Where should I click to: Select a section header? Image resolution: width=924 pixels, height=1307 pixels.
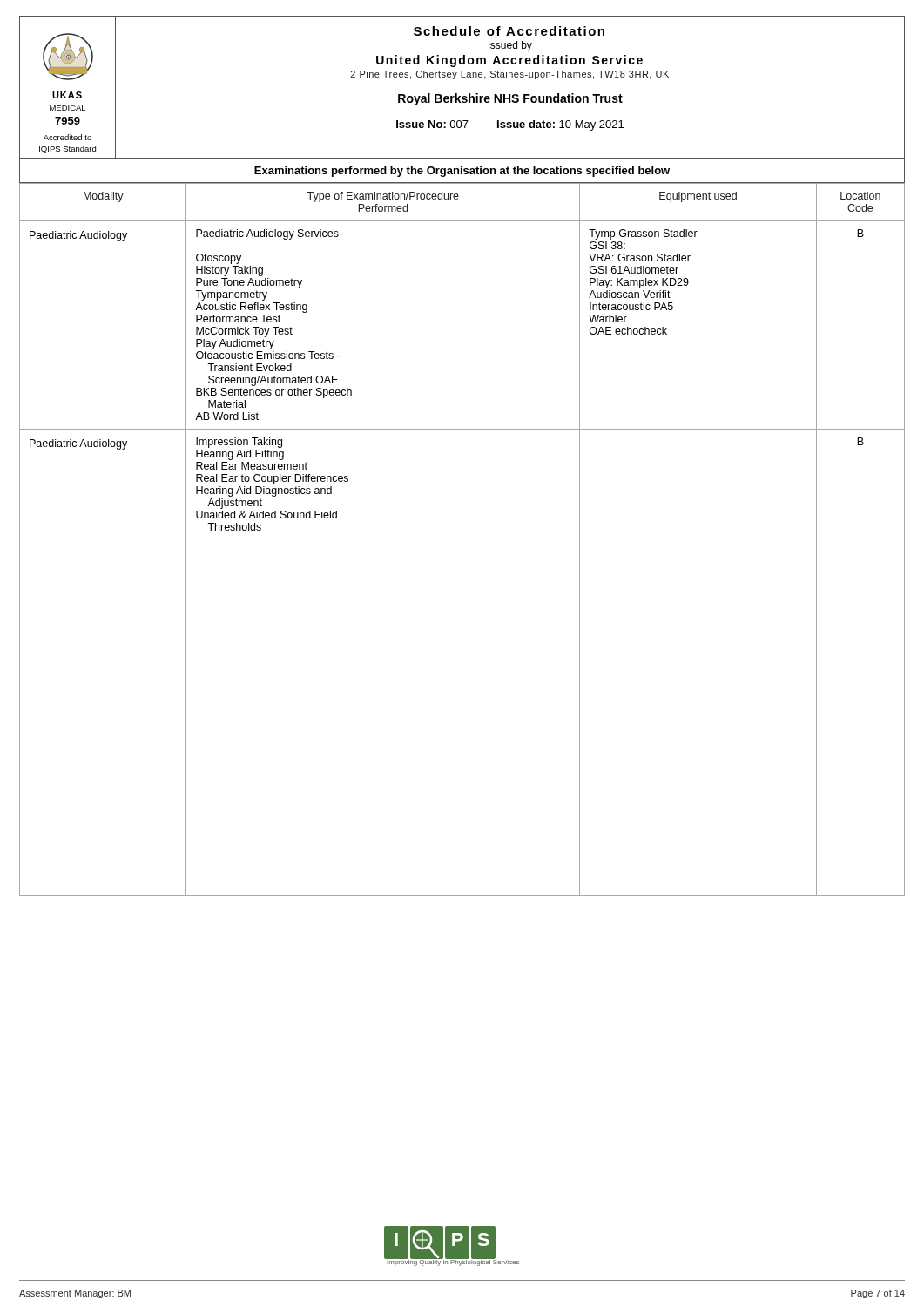(x=462, y=171)
